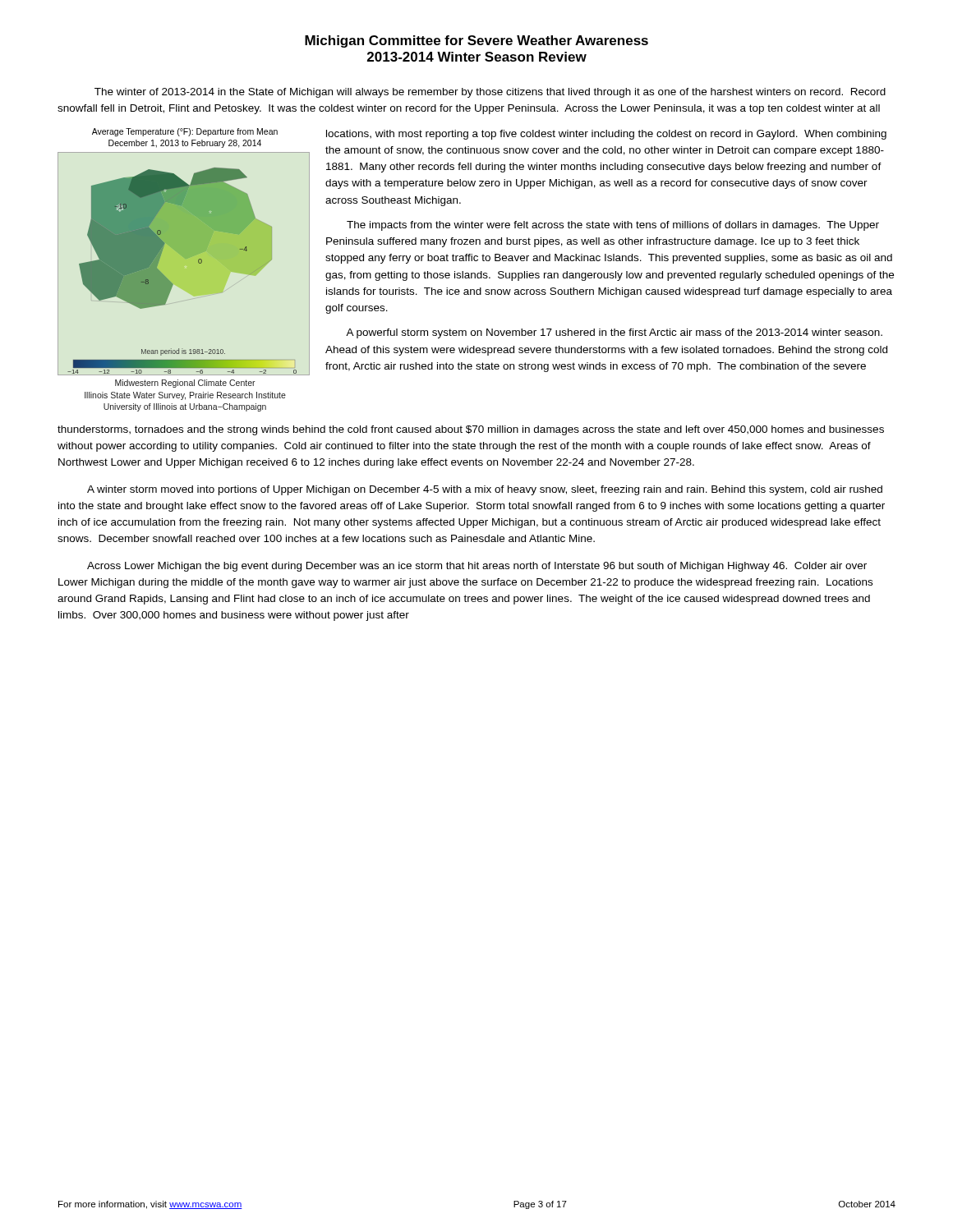Locate the title

pos(476,49)
